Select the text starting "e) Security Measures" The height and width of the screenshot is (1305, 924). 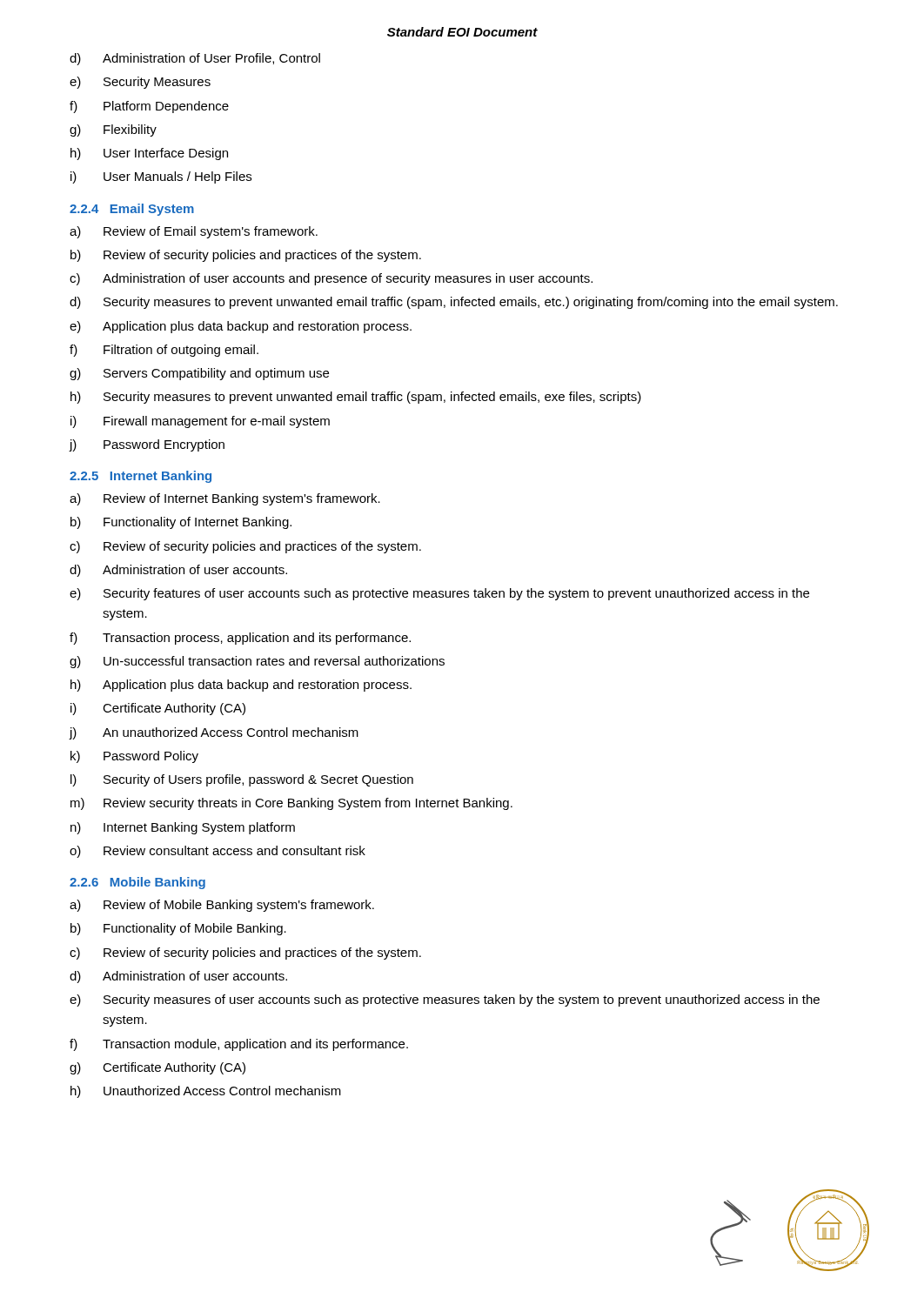140,83
